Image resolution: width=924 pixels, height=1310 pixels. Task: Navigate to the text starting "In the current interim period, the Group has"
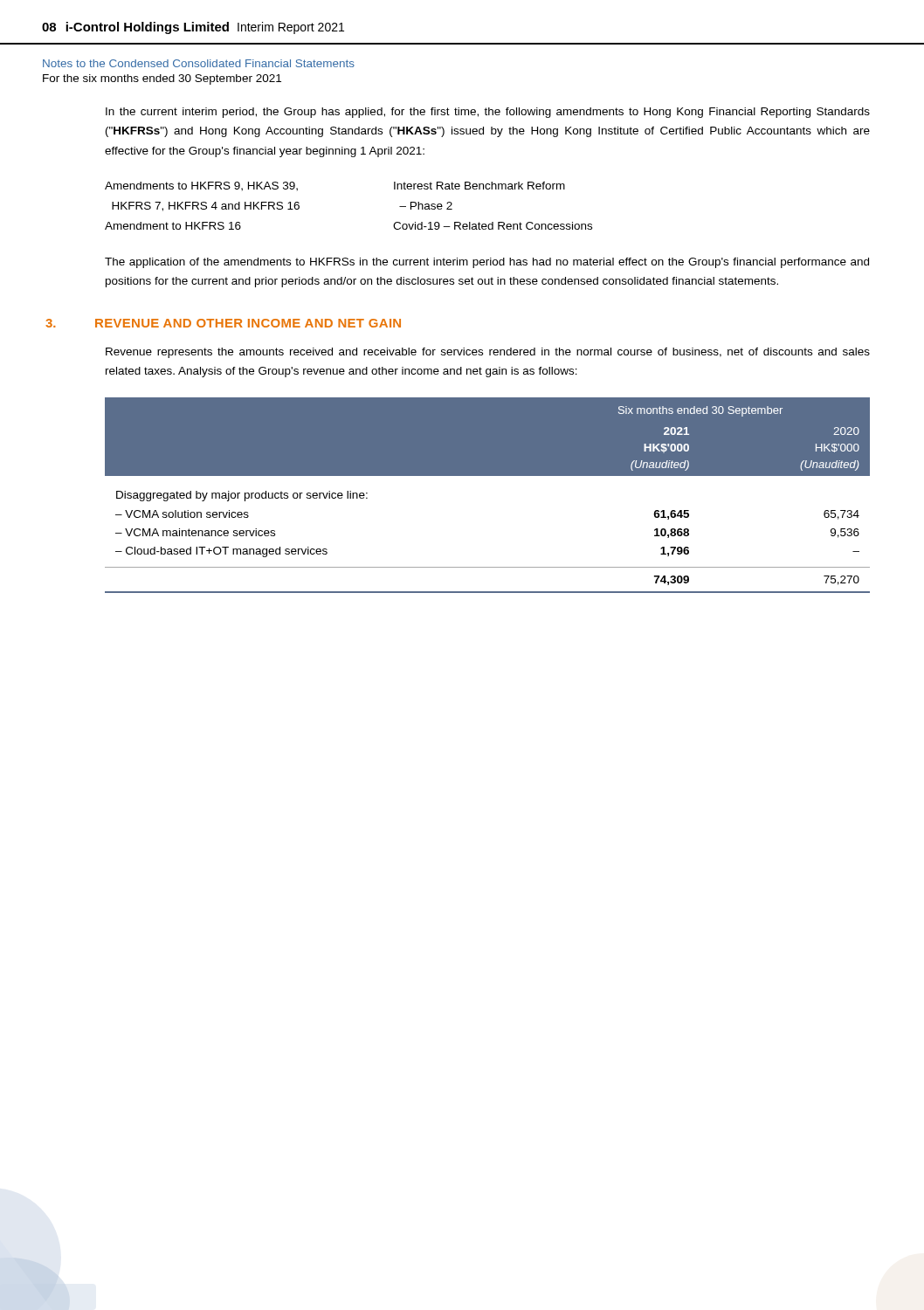(x=487, y=131)
